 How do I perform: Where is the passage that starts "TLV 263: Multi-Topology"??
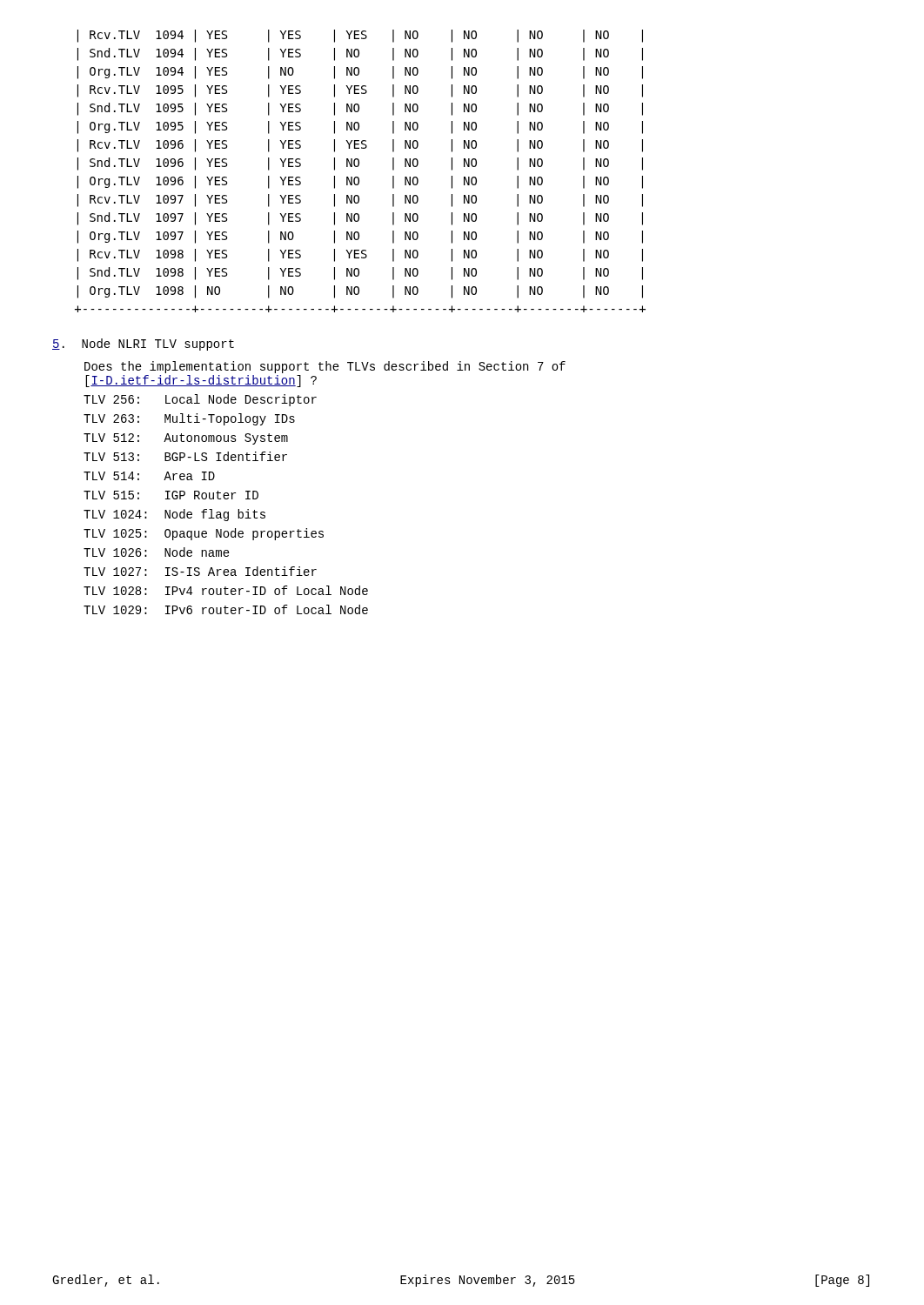190,419
